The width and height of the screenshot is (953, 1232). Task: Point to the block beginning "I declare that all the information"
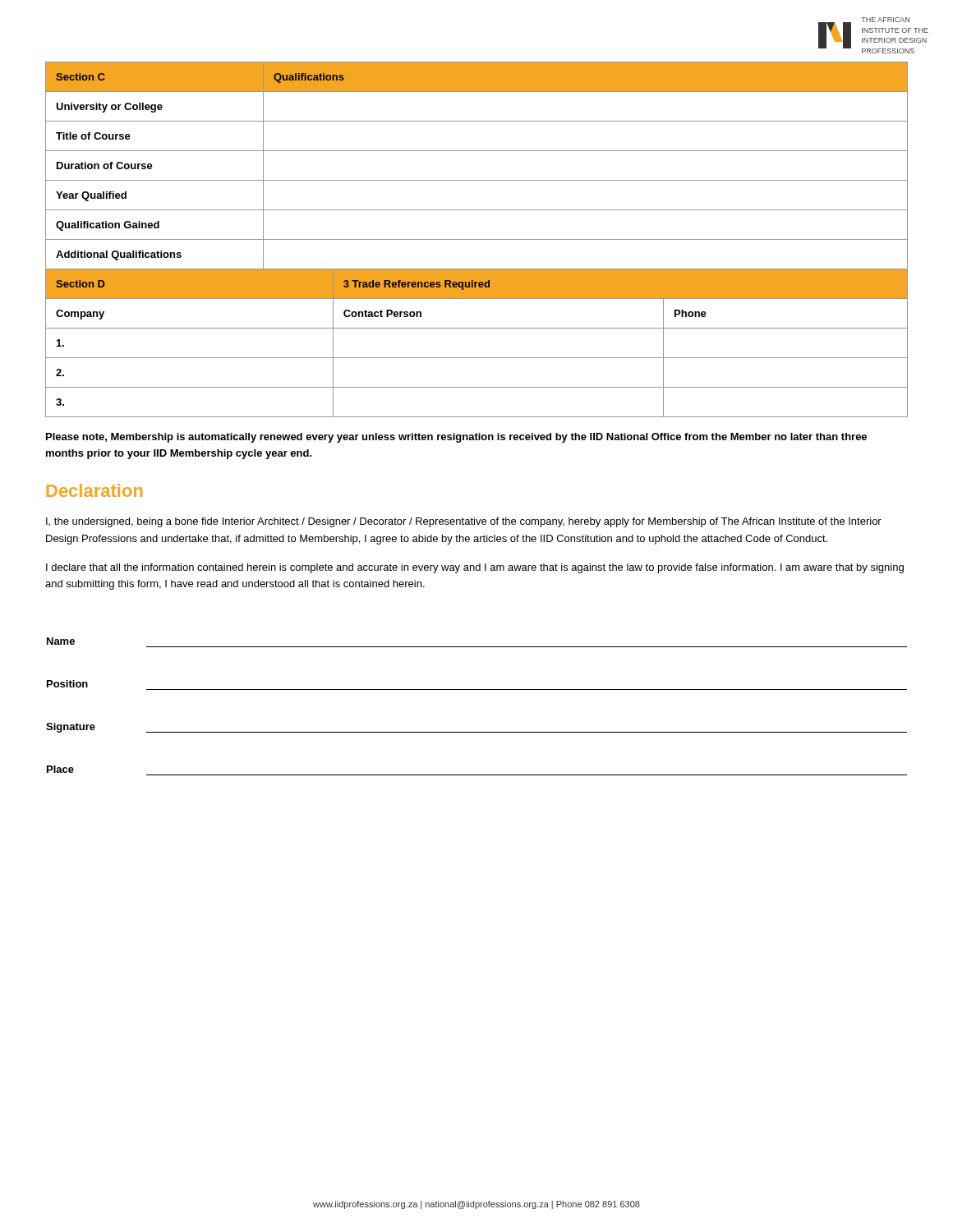[475, 575]
